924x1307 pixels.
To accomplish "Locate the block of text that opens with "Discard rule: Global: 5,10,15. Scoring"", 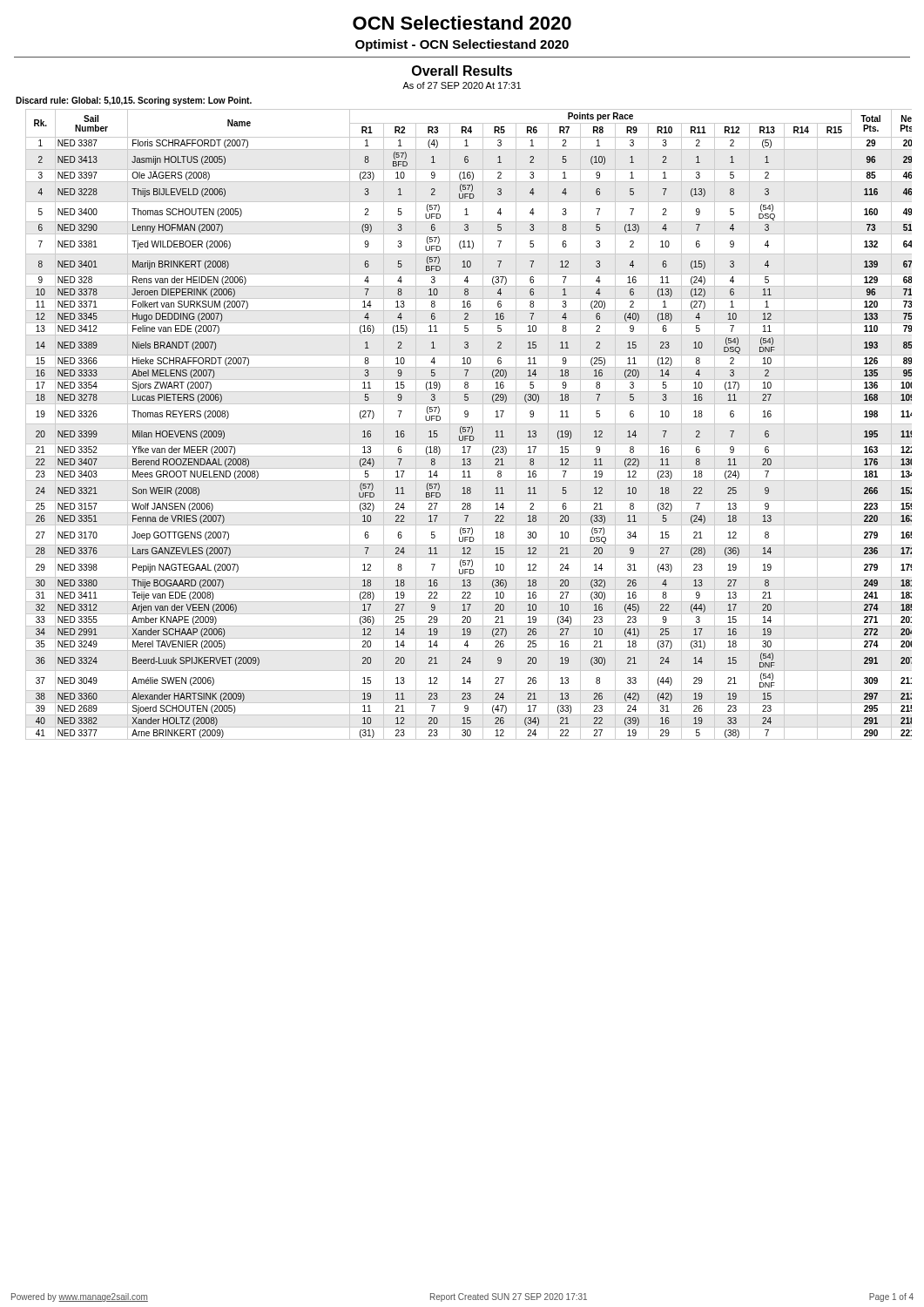I will tap(134, 101).
